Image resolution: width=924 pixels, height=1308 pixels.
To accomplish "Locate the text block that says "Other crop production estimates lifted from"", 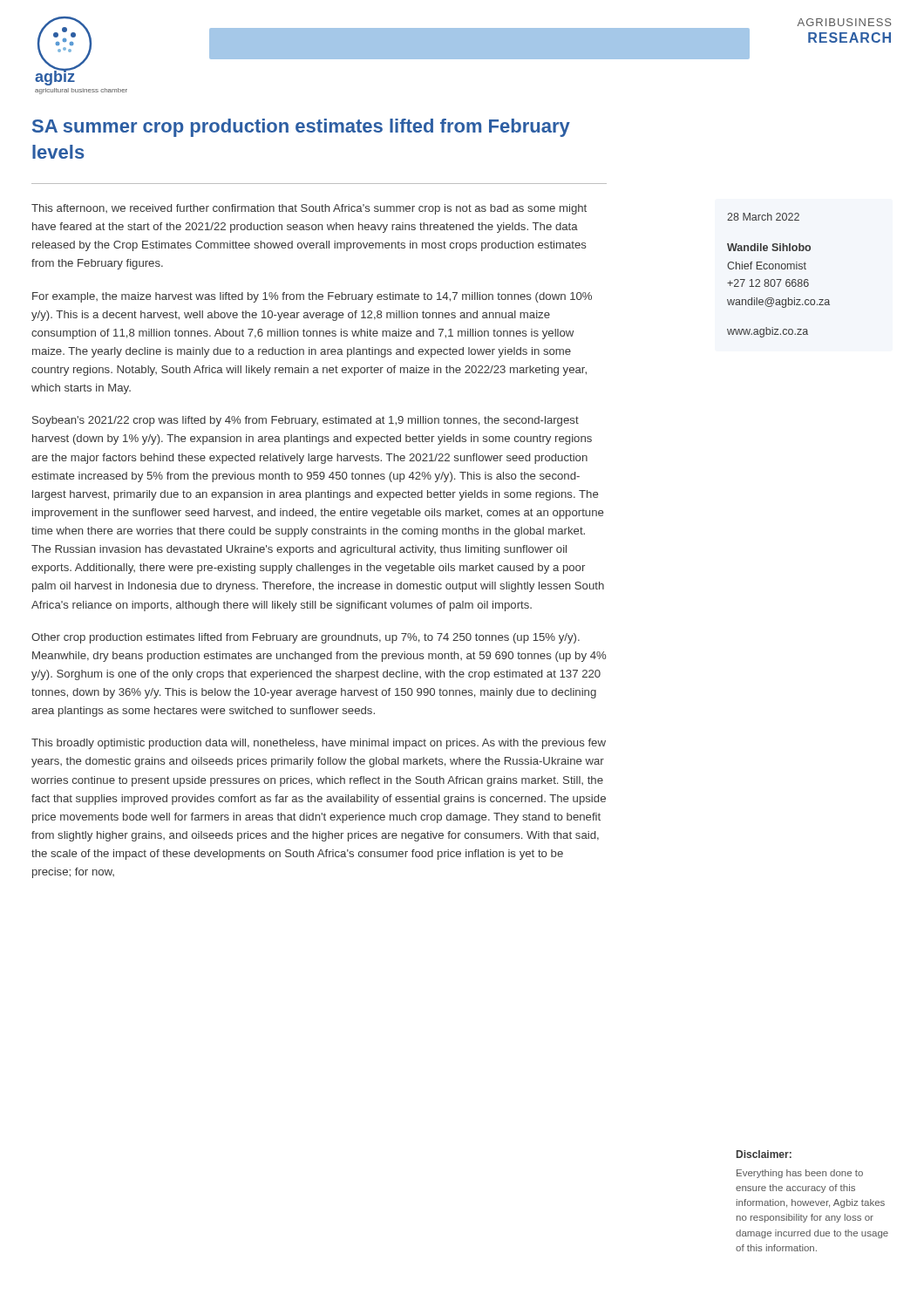I will coord(319,674).
